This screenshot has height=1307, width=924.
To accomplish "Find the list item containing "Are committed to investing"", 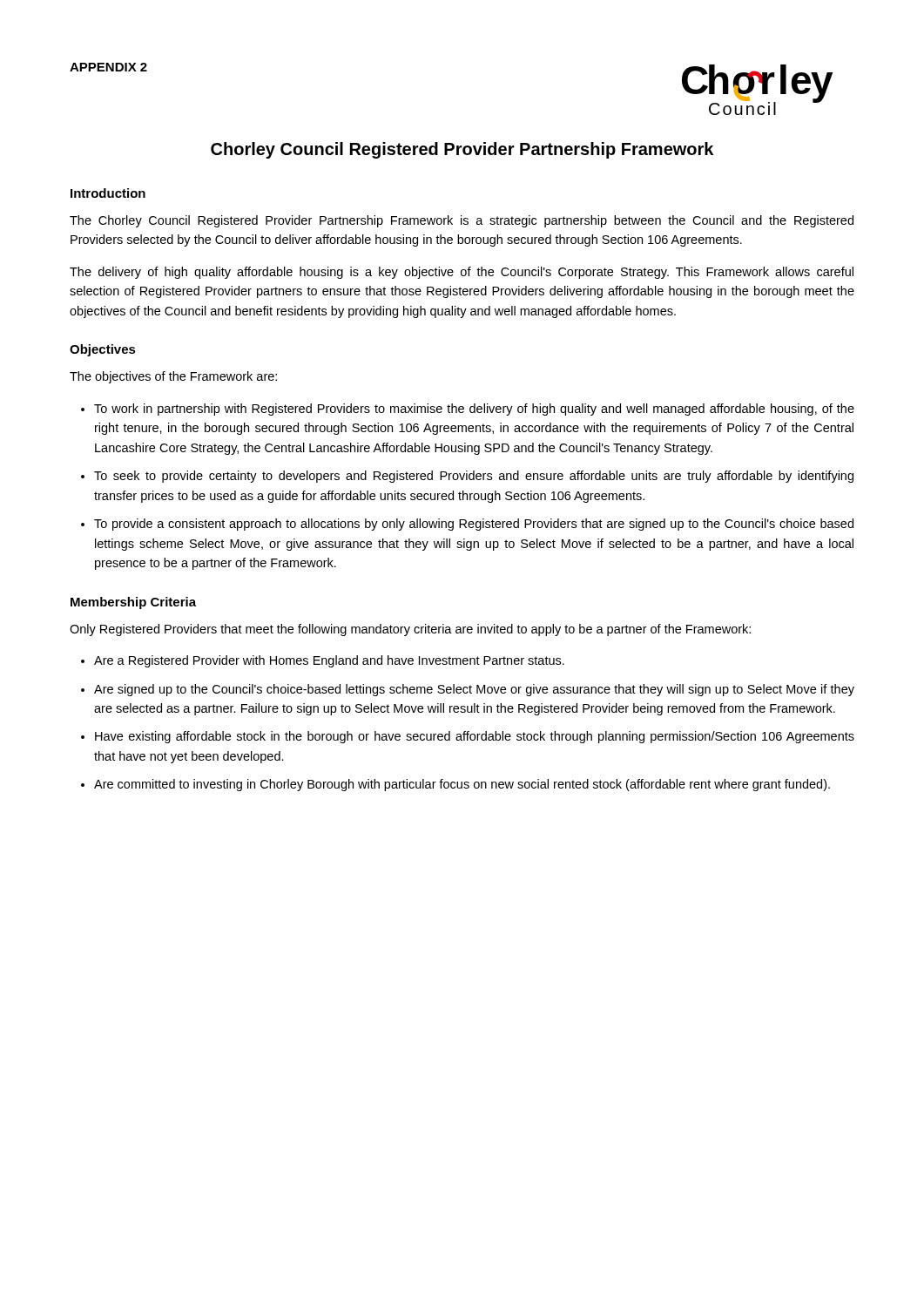I will coord(462,785).
